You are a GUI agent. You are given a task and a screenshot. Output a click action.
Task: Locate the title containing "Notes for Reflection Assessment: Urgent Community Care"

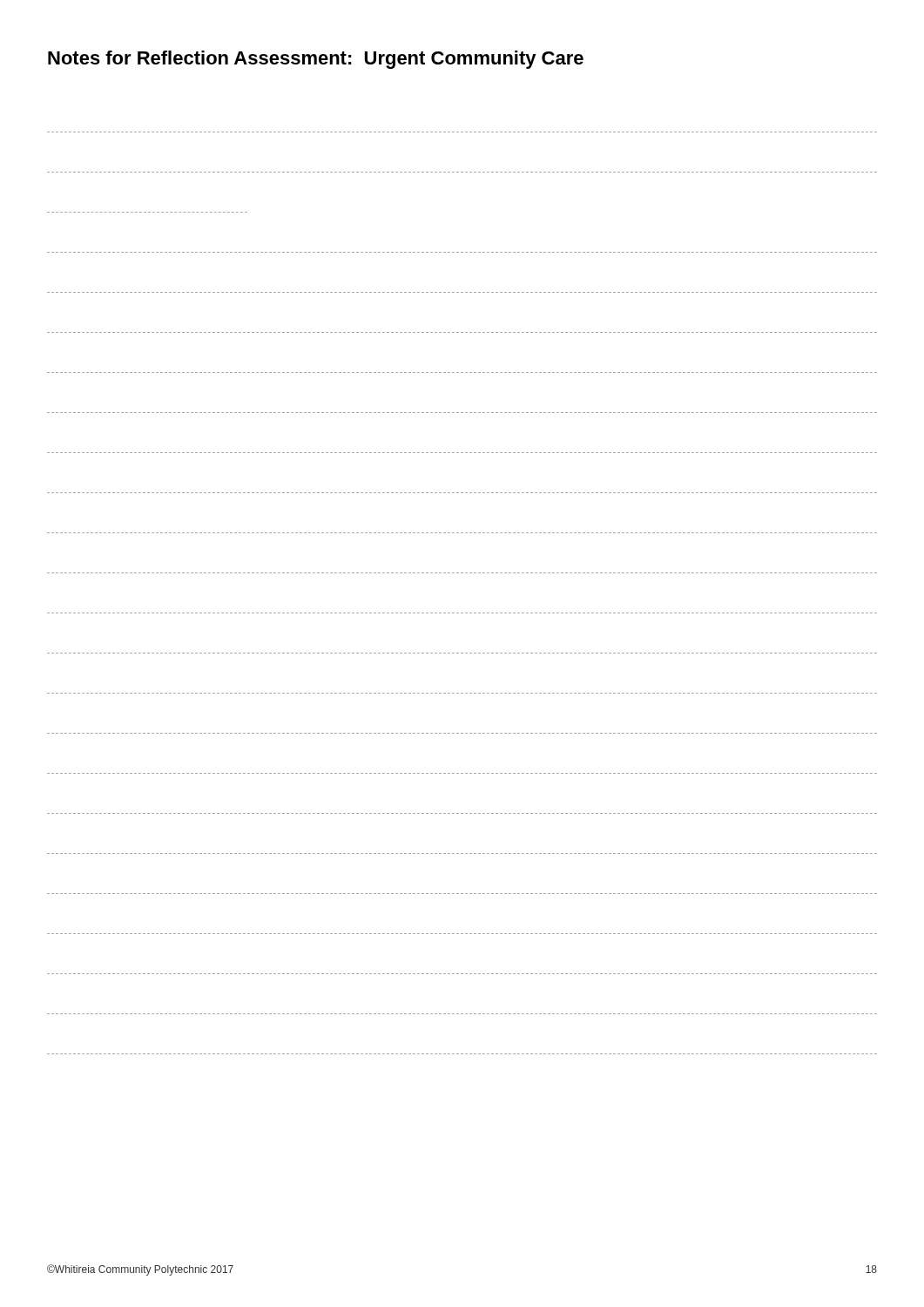[315, 58]
